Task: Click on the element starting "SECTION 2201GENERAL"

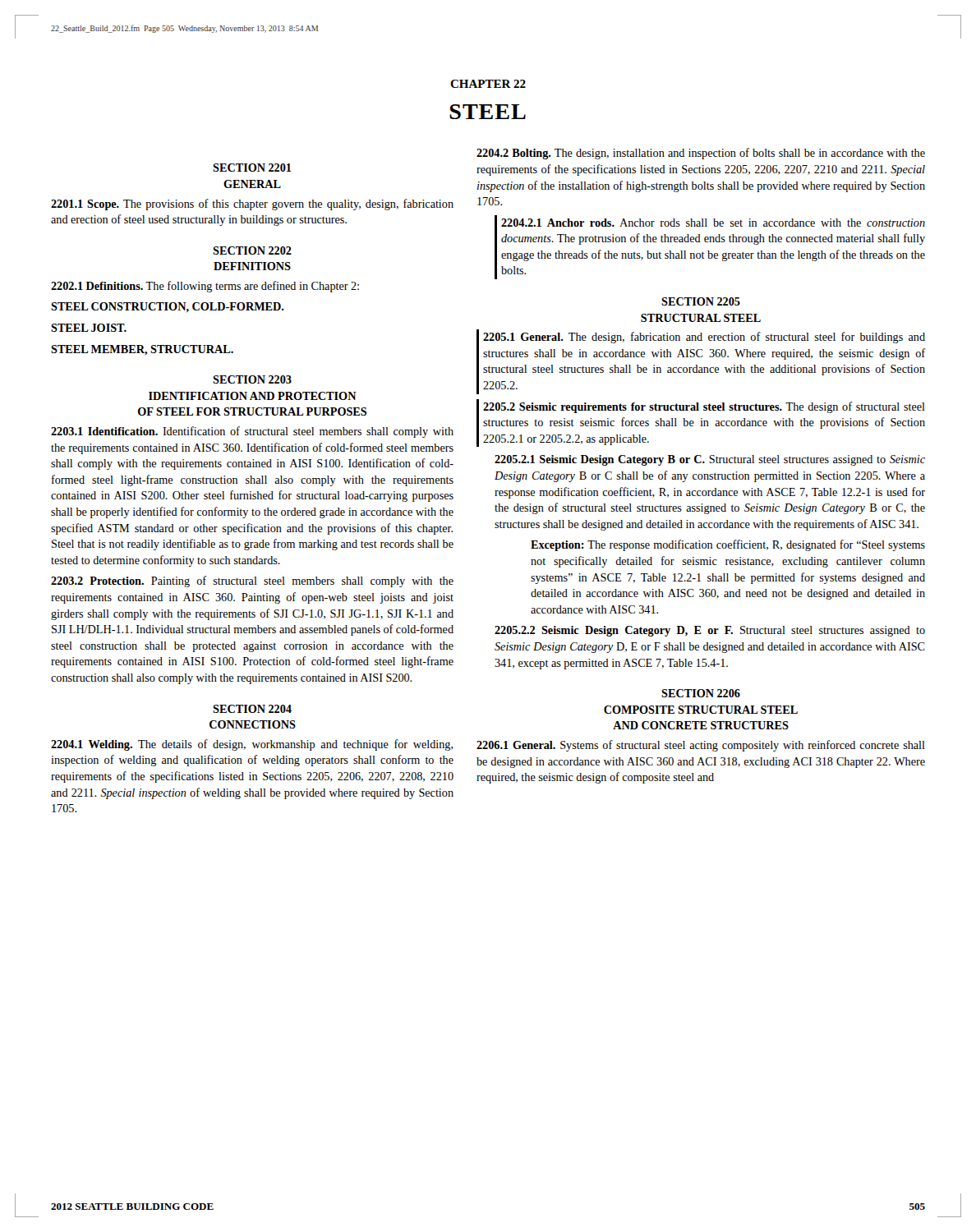Action: pyautogui.click(x=252, y=176)
